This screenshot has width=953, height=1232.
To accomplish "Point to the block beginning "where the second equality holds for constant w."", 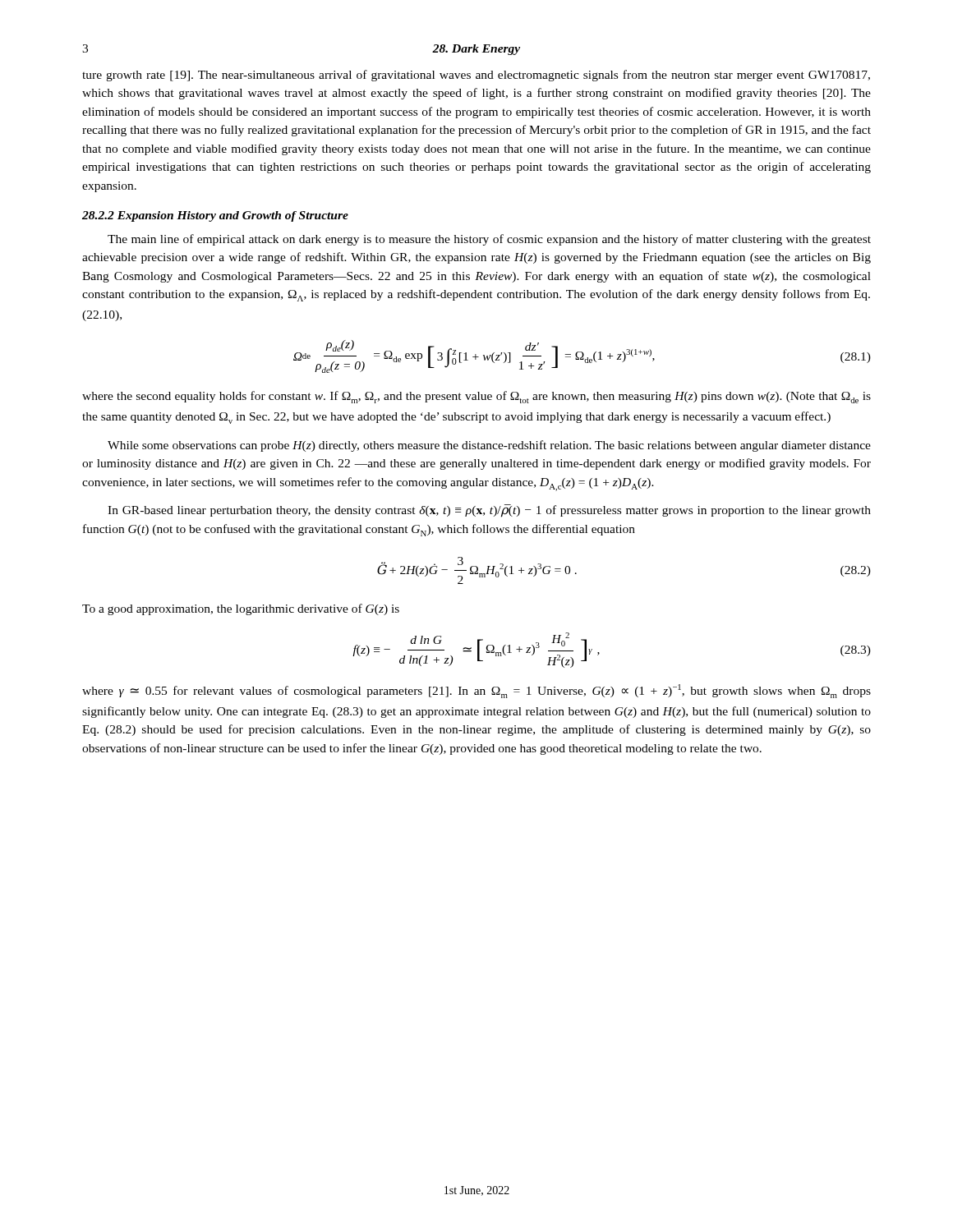I will coord(476,407).
